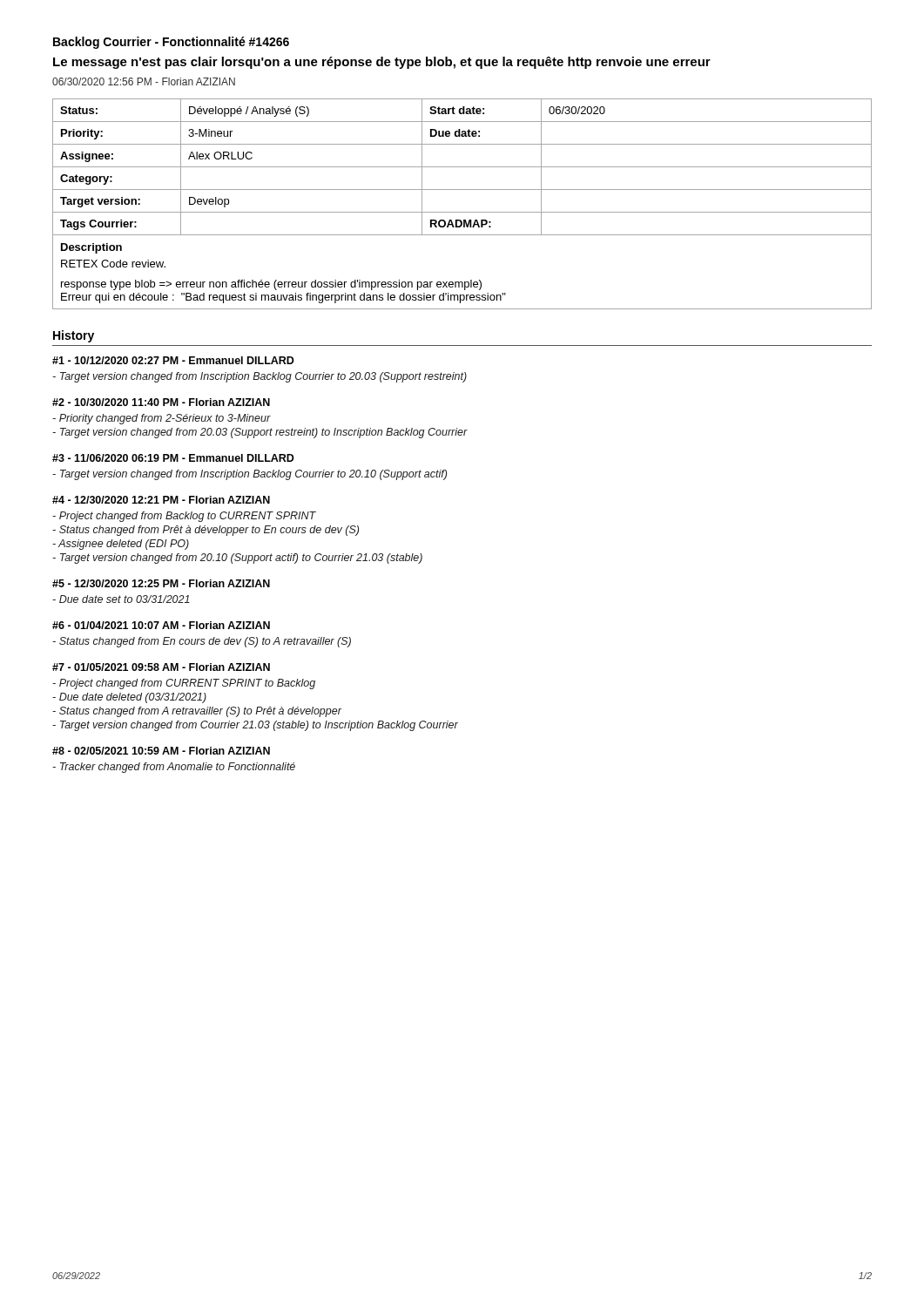
Task: Locate the text "Project changed from Backlog to CURRENT SPRINT"
Action: (184, 516)
